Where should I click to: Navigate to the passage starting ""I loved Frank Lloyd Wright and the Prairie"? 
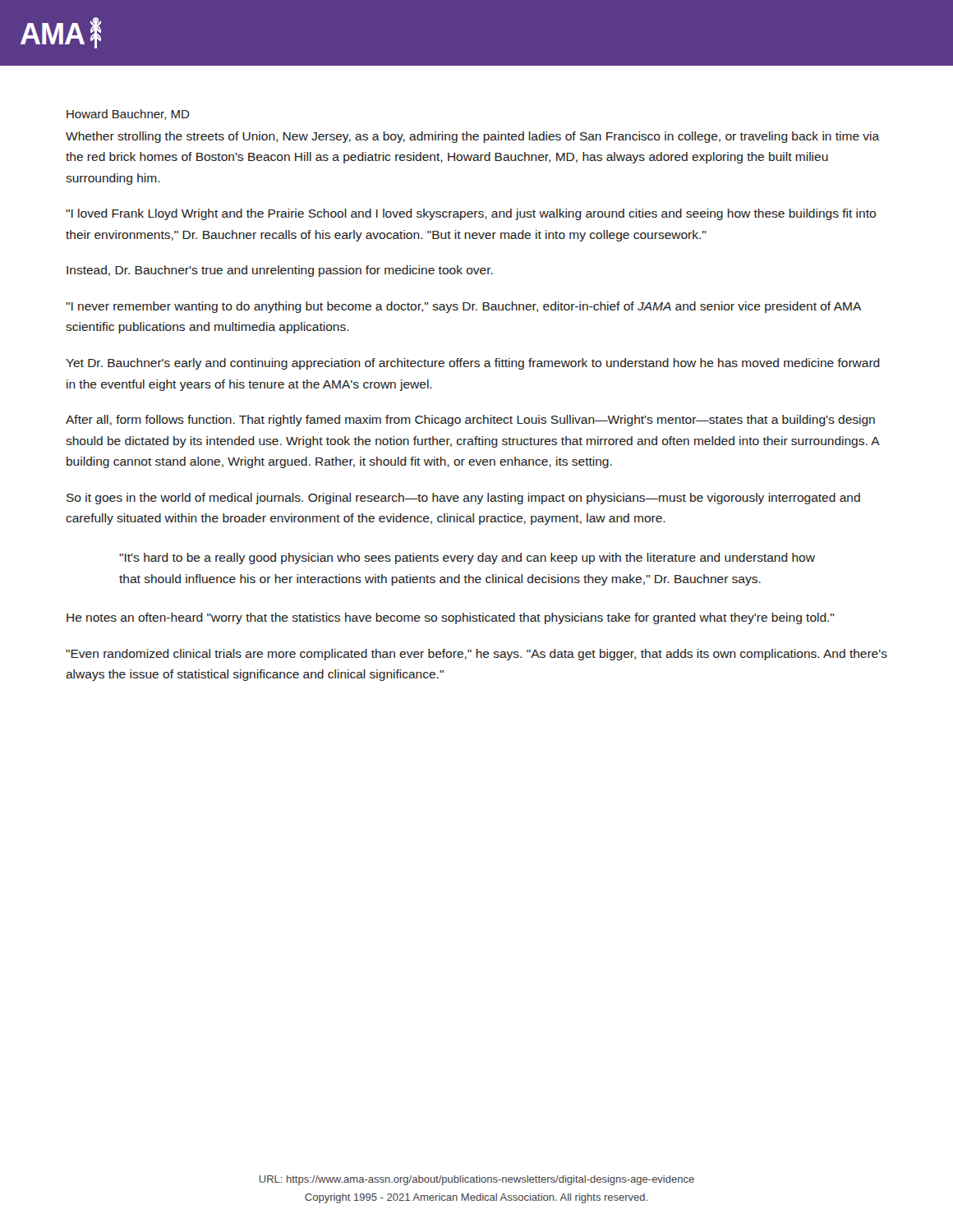pos(471,224)
